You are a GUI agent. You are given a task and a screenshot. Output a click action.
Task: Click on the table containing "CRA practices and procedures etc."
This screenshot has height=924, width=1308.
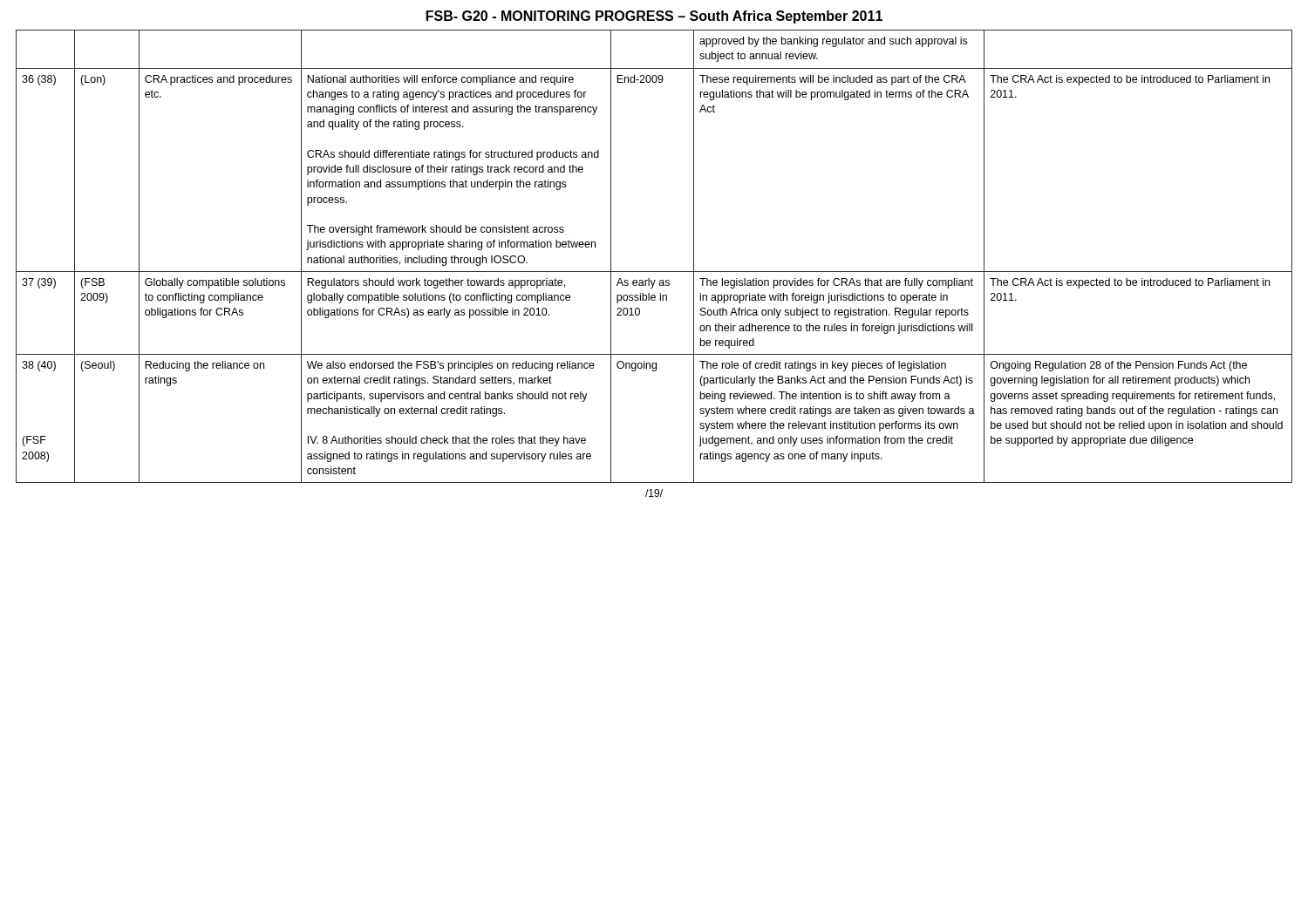(654, 256)
